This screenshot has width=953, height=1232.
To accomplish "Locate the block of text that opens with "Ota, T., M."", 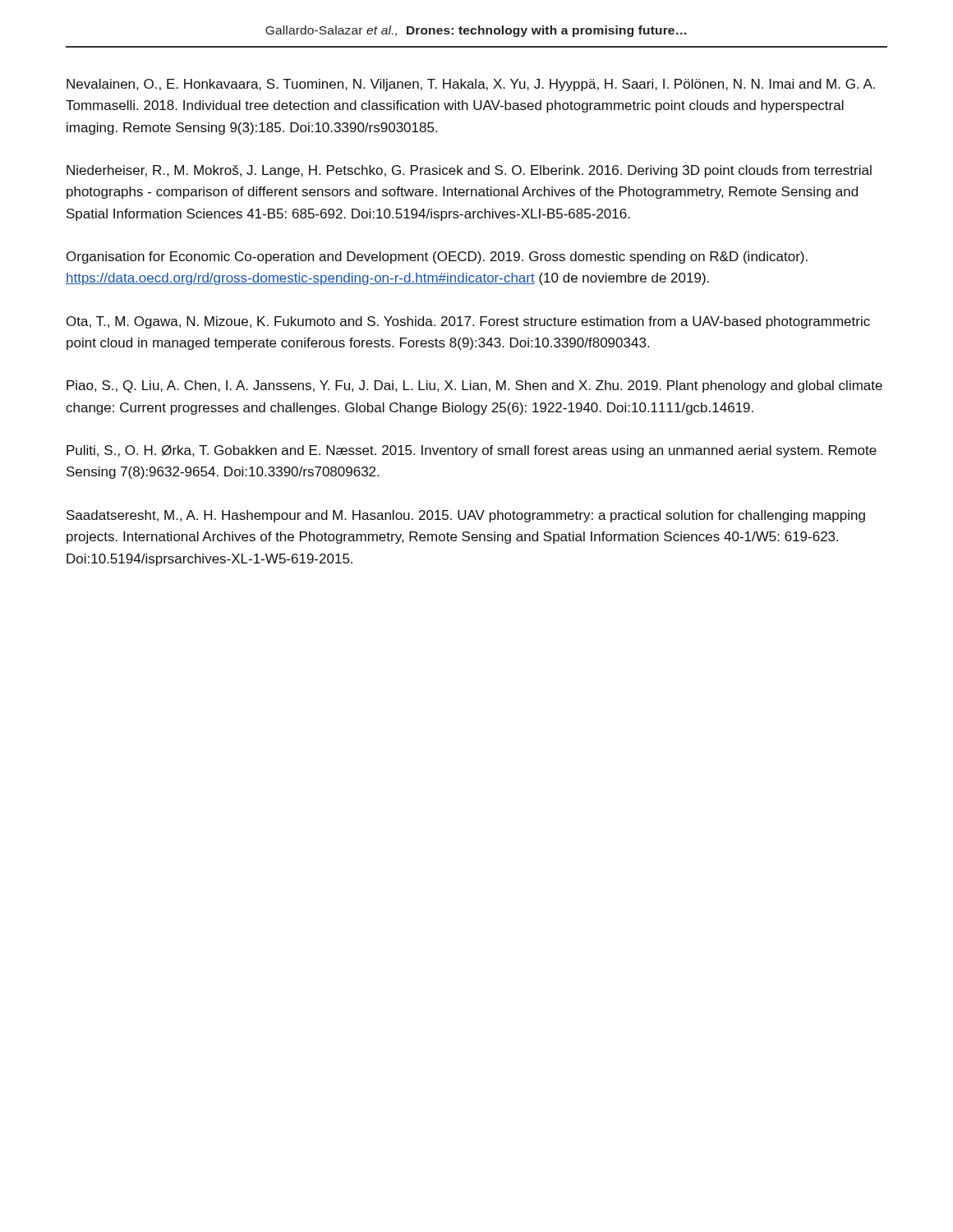I will 468,332.
